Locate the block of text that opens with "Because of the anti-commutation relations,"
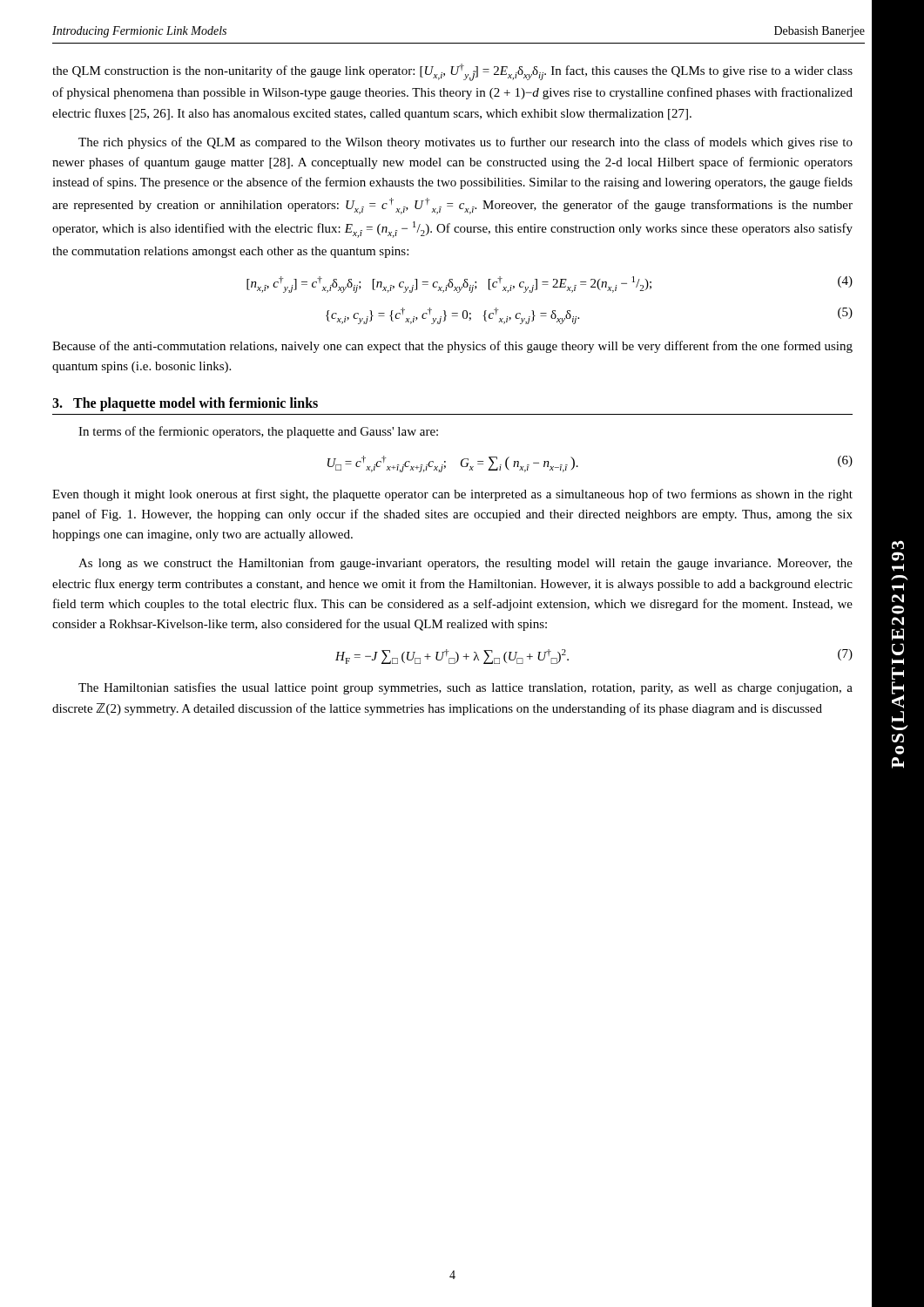 [x=452, y=356]
